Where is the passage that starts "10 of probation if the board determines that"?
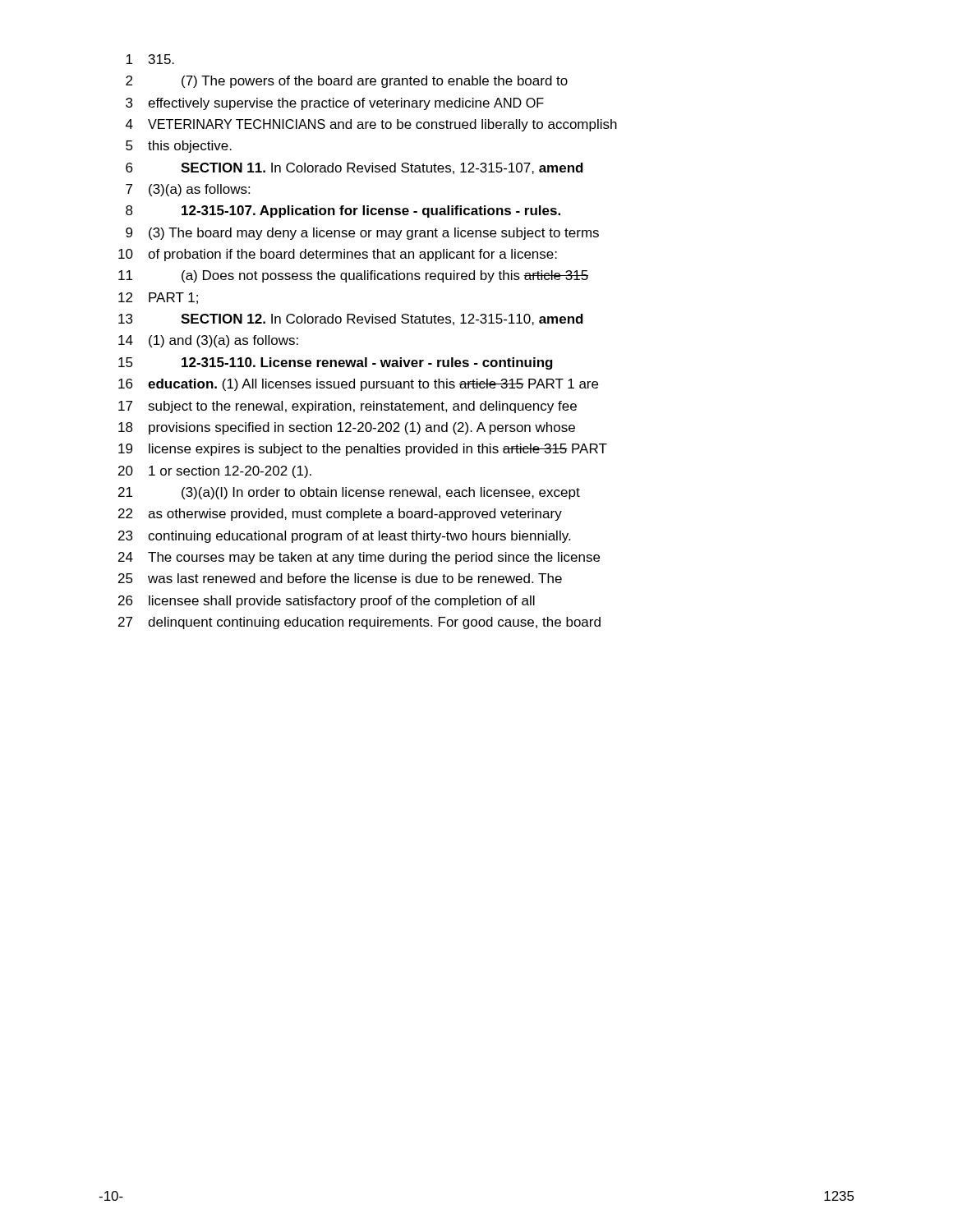The image size is (953, 1232). coord(476,255)
